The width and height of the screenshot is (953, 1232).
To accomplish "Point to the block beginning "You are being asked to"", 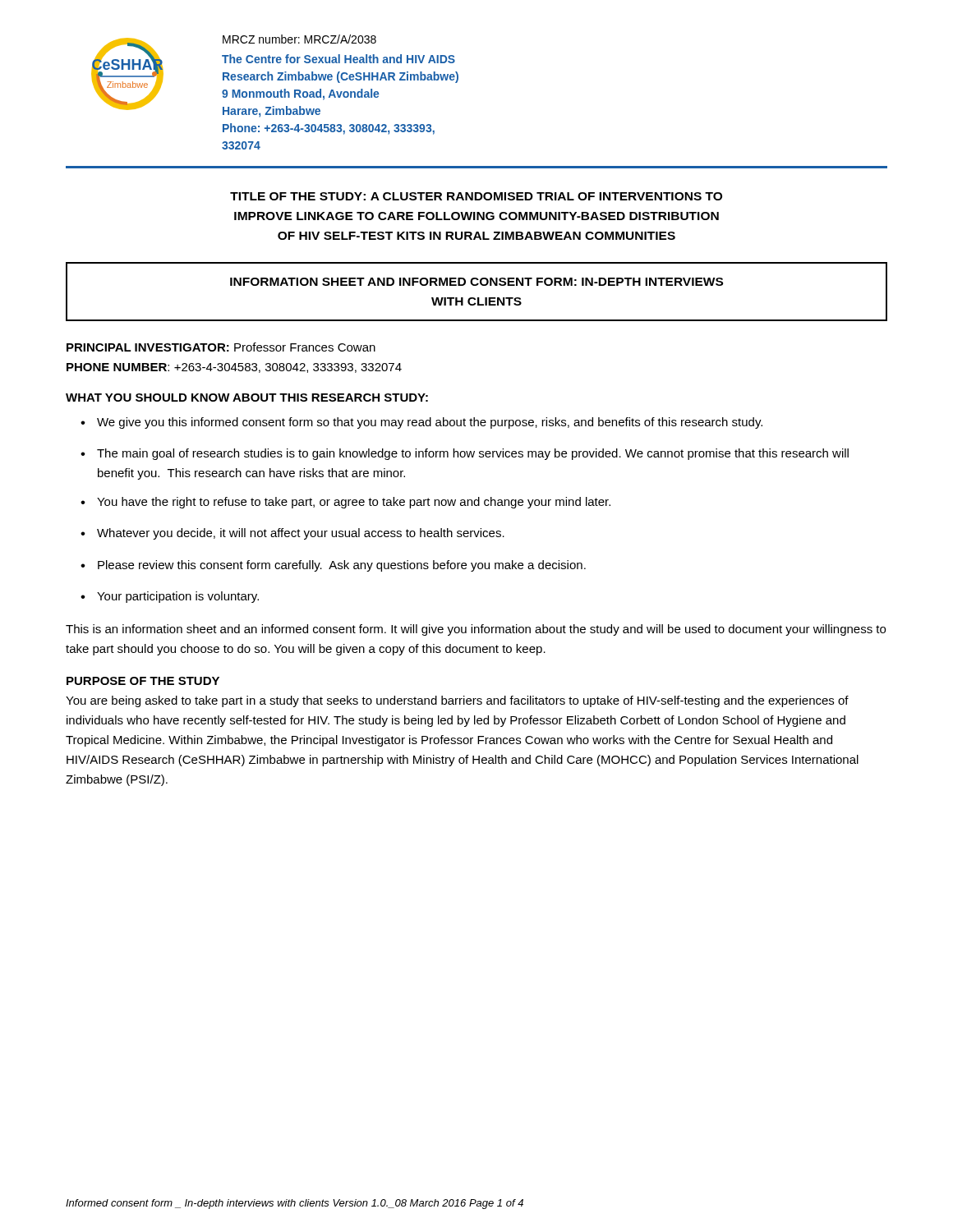I will coord(462,740).
